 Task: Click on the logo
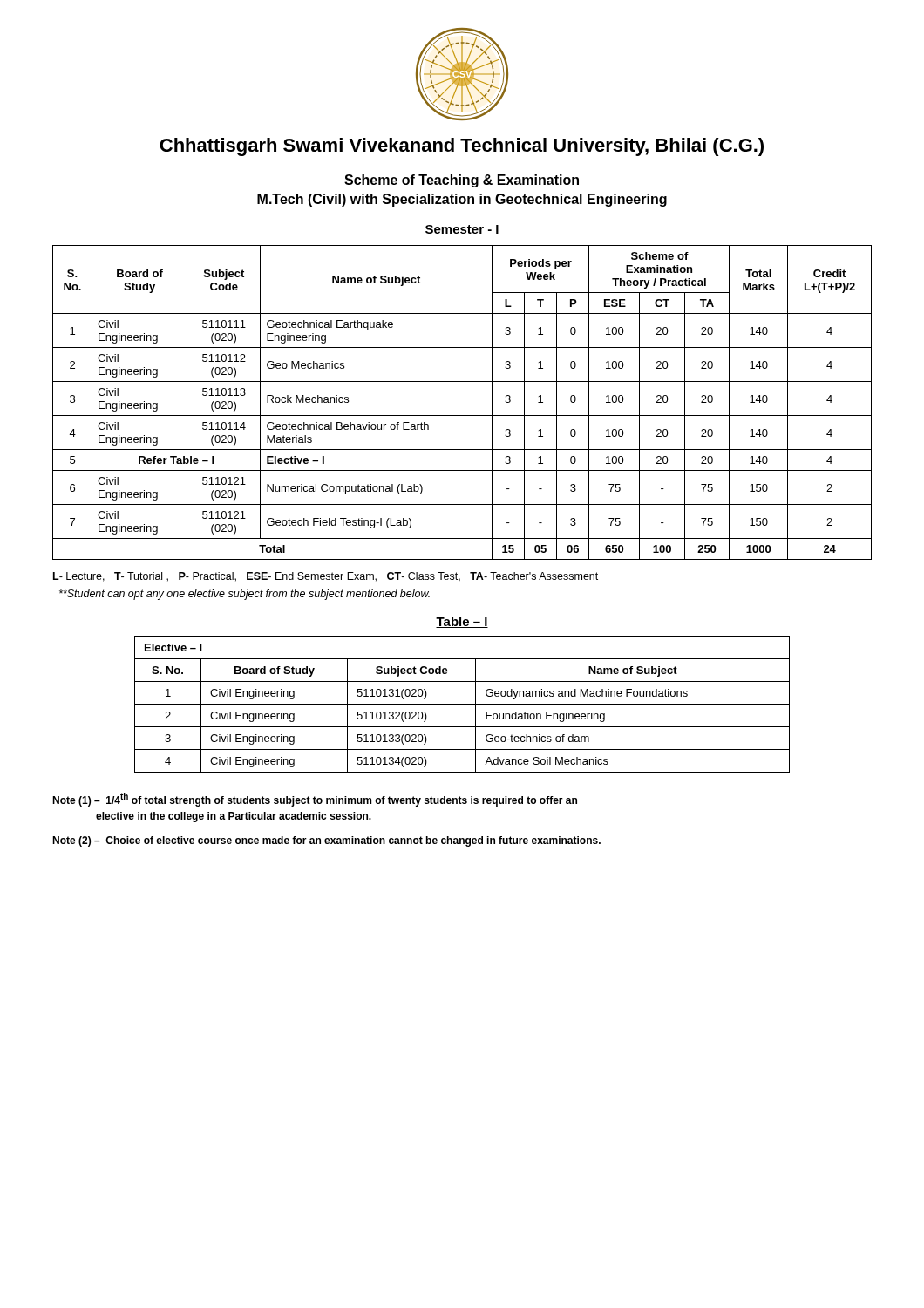[x=462, y=76]
